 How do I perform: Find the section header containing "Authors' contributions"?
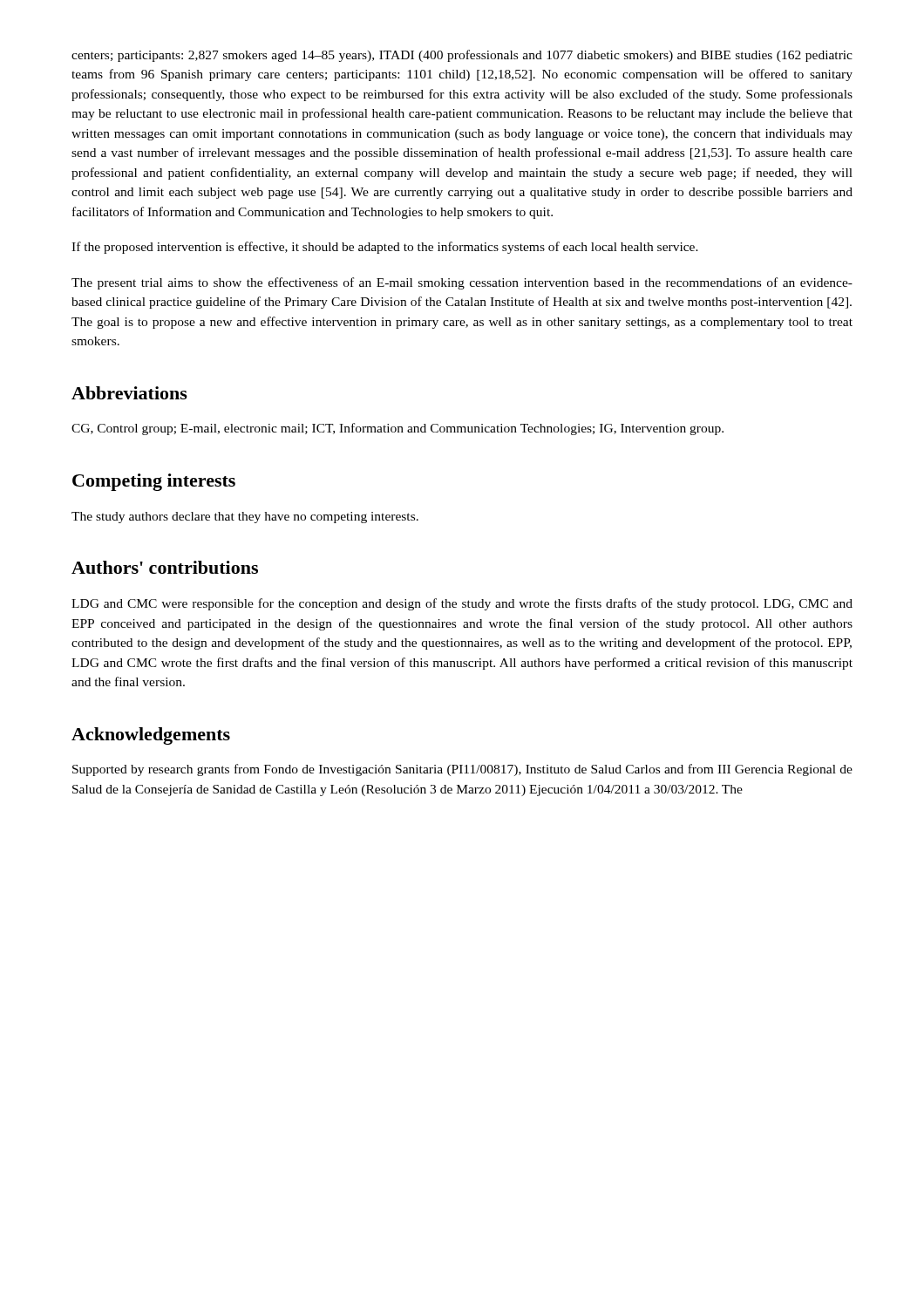(165, 567)
